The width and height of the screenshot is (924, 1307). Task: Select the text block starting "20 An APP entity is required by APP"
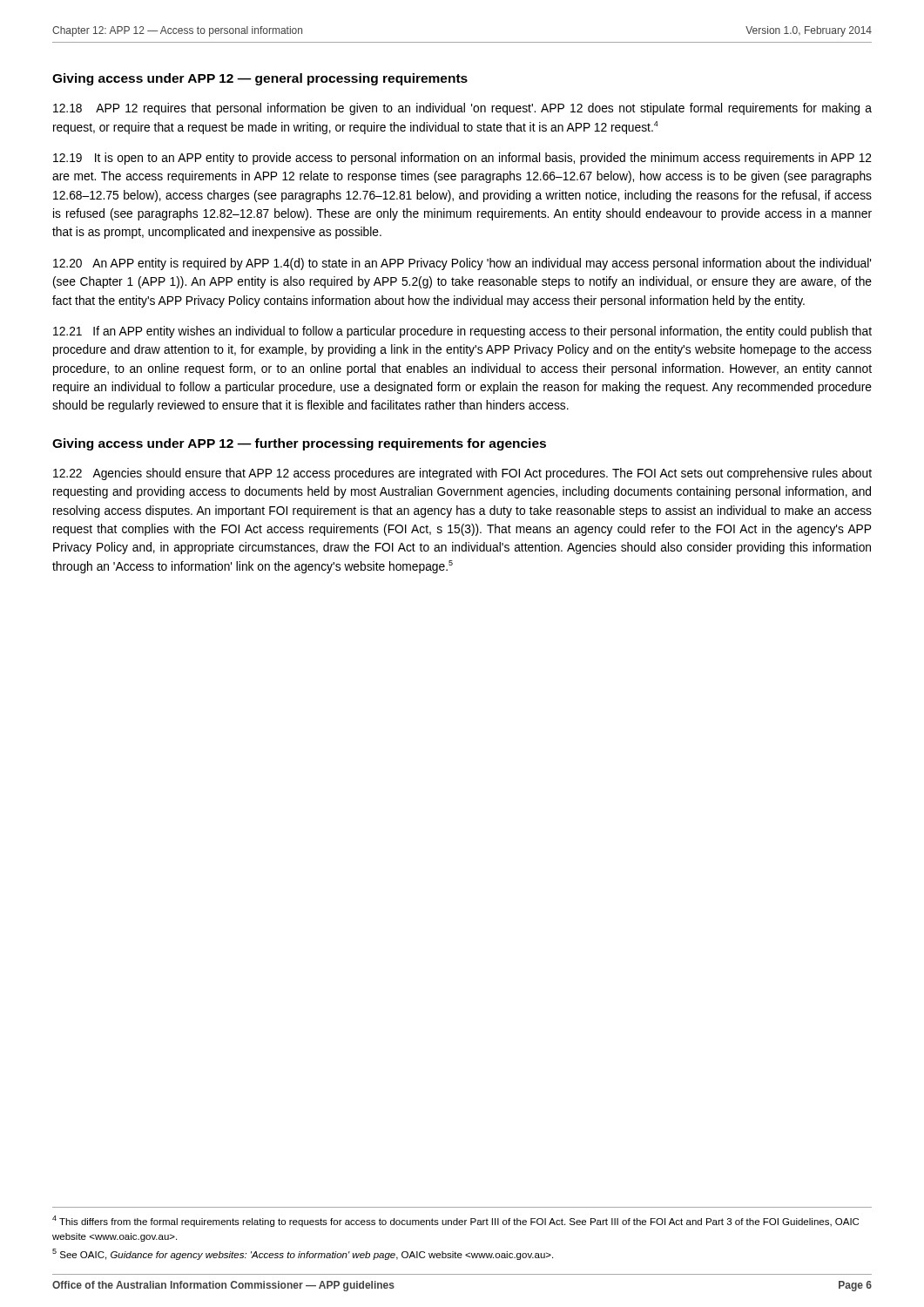point(462,282)
